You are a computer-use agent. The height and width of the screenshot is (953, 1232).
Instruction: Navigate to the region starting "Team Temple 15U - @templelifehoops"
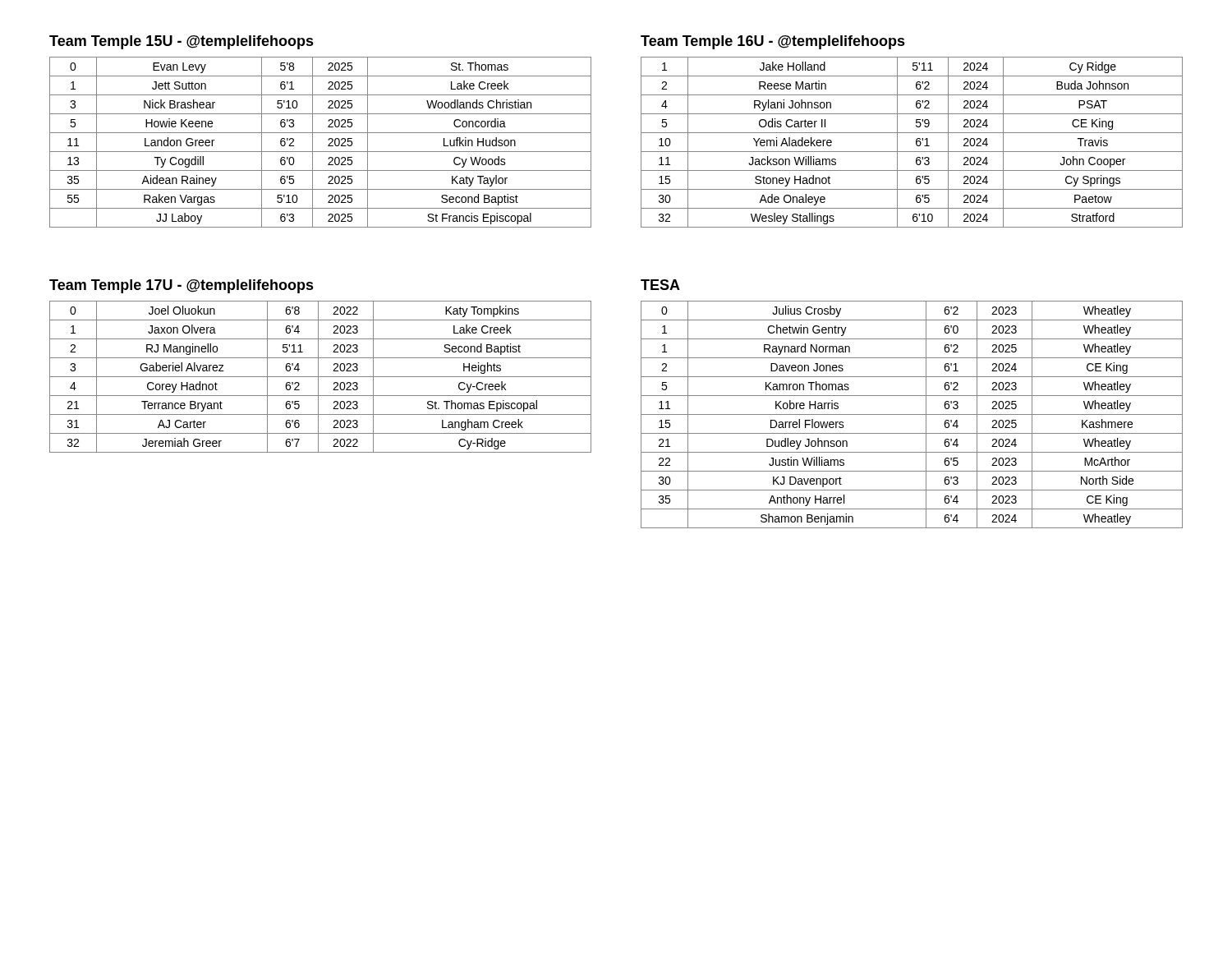(181, 41)
